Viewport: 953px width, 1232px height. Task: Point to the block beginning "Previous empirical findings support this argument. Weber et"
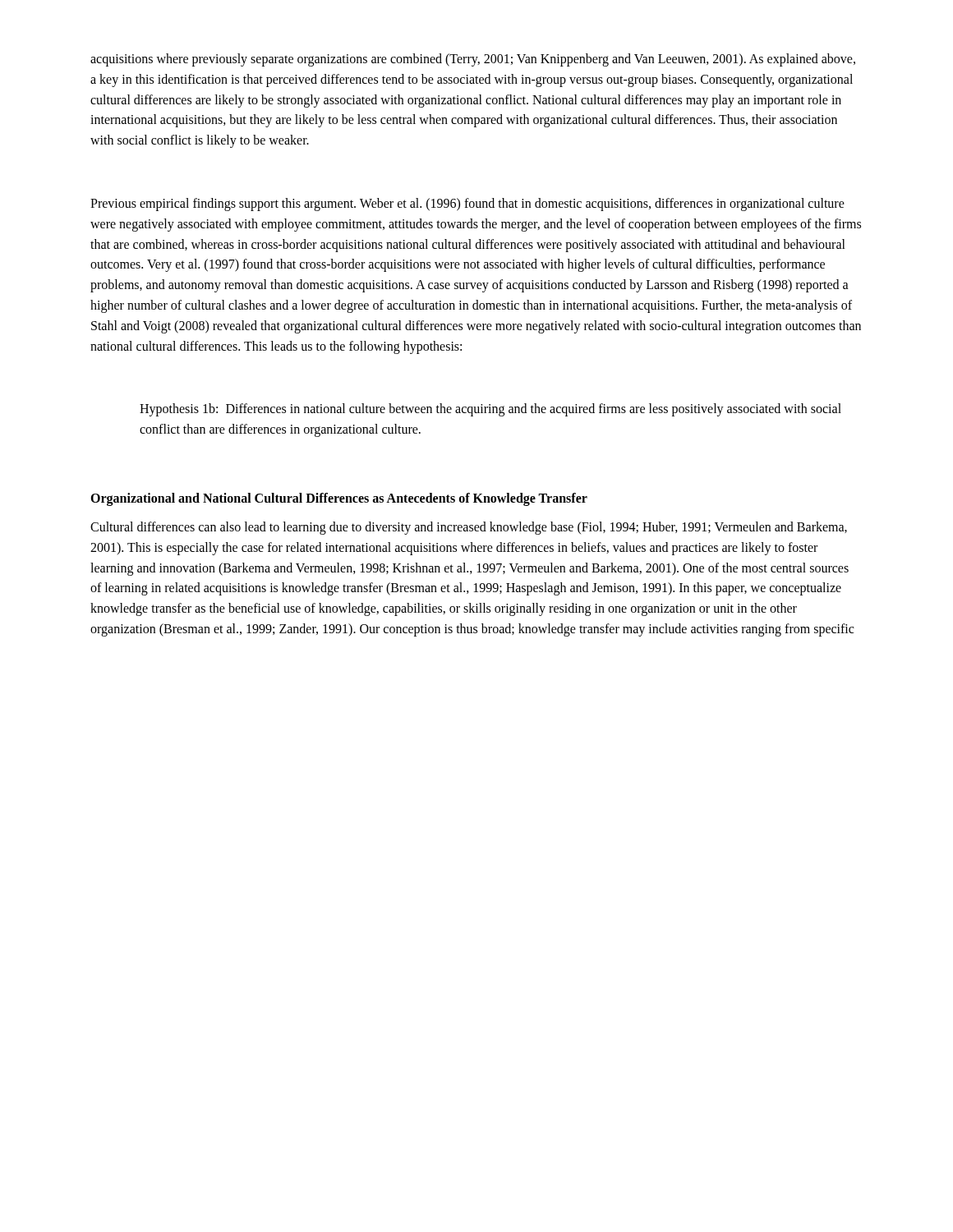pyautogui.click(x=476, y=275)
